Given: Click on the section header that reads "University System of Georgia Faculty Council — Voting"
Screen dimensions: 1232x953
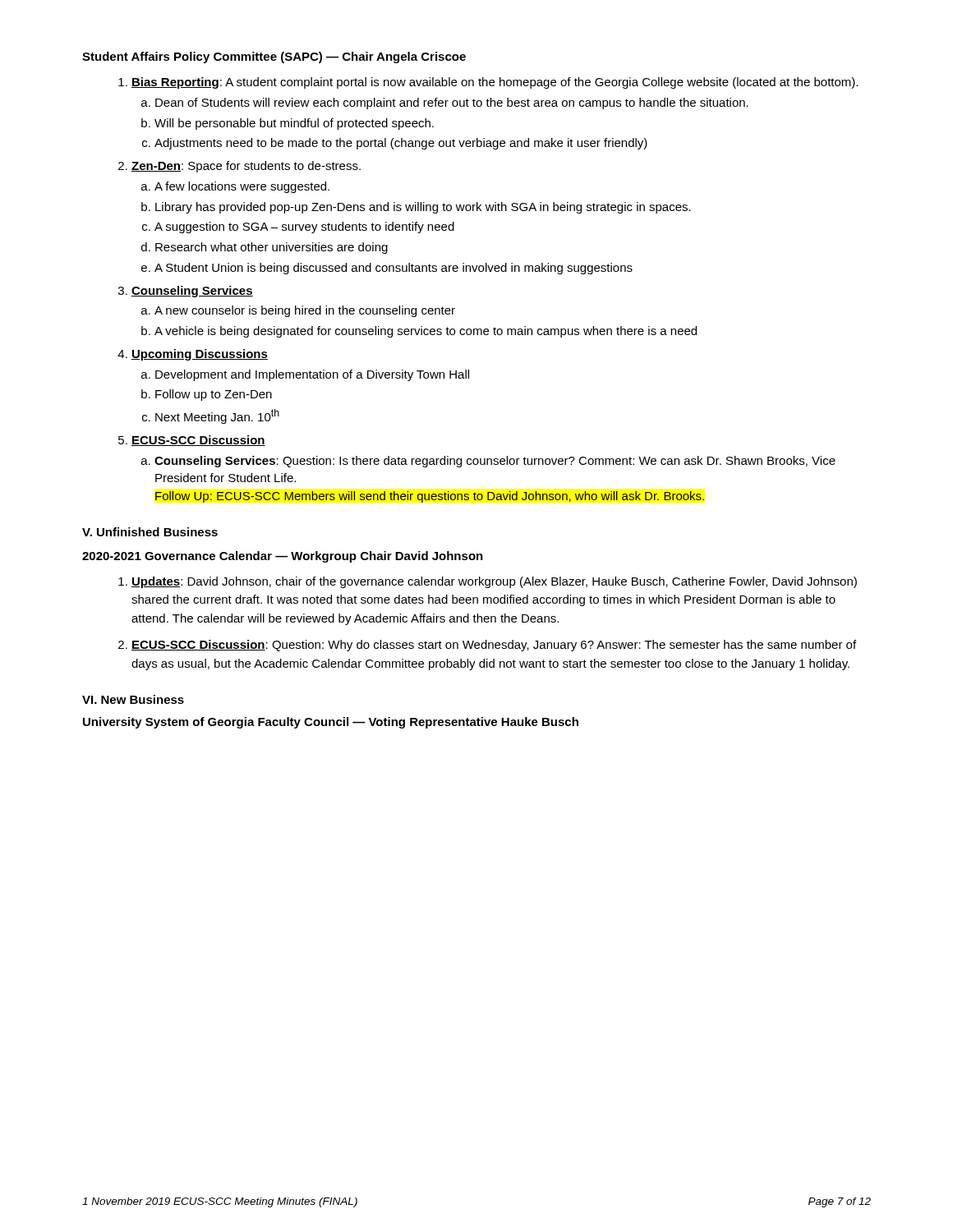Looking at the screenshot, I should [x=331, y=722].
